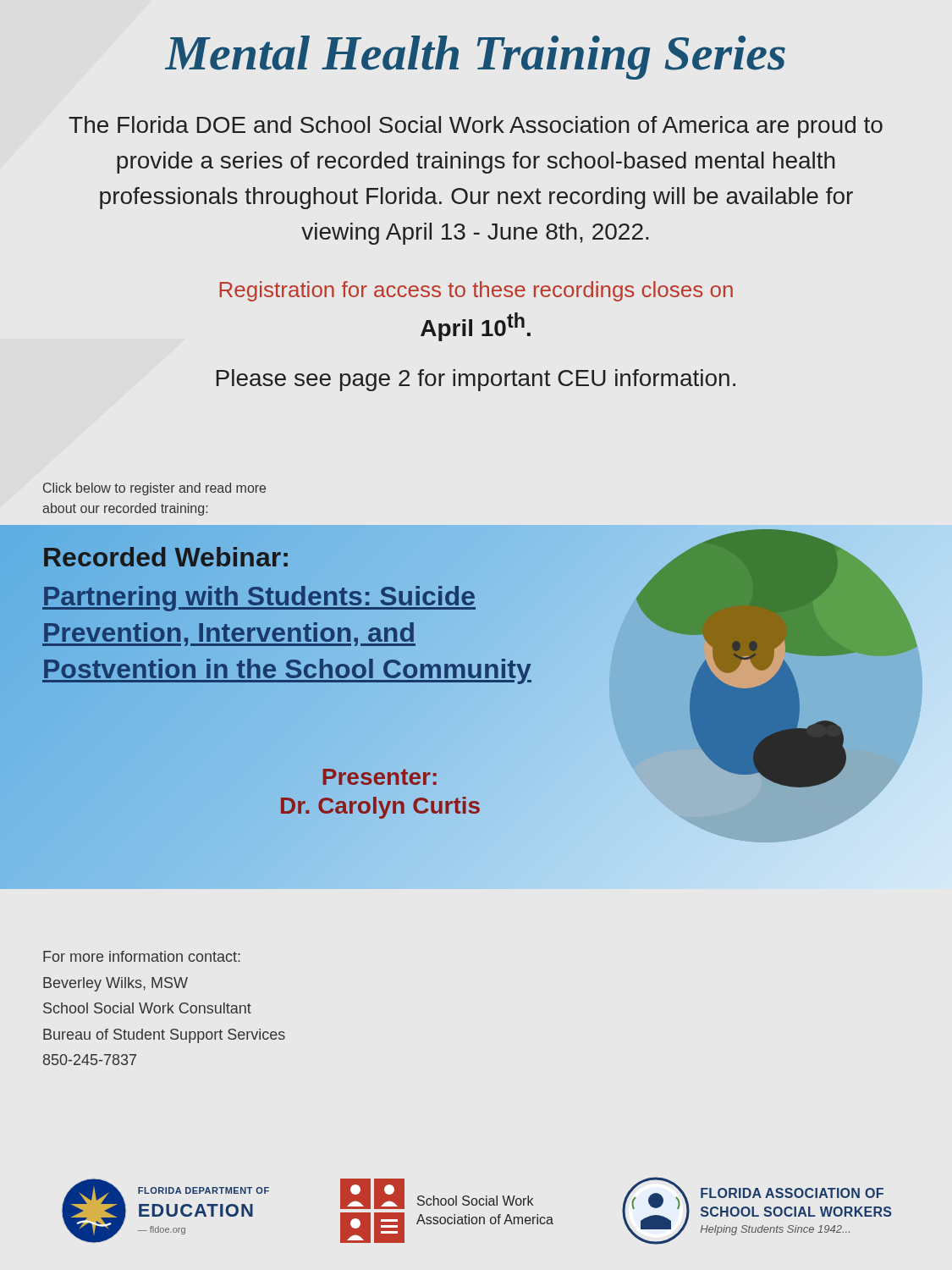Navigate to the element starting "Presenter: Dr. Carolyn Curtis"
The image size is (952, 1270).
(x=380, y=791)
